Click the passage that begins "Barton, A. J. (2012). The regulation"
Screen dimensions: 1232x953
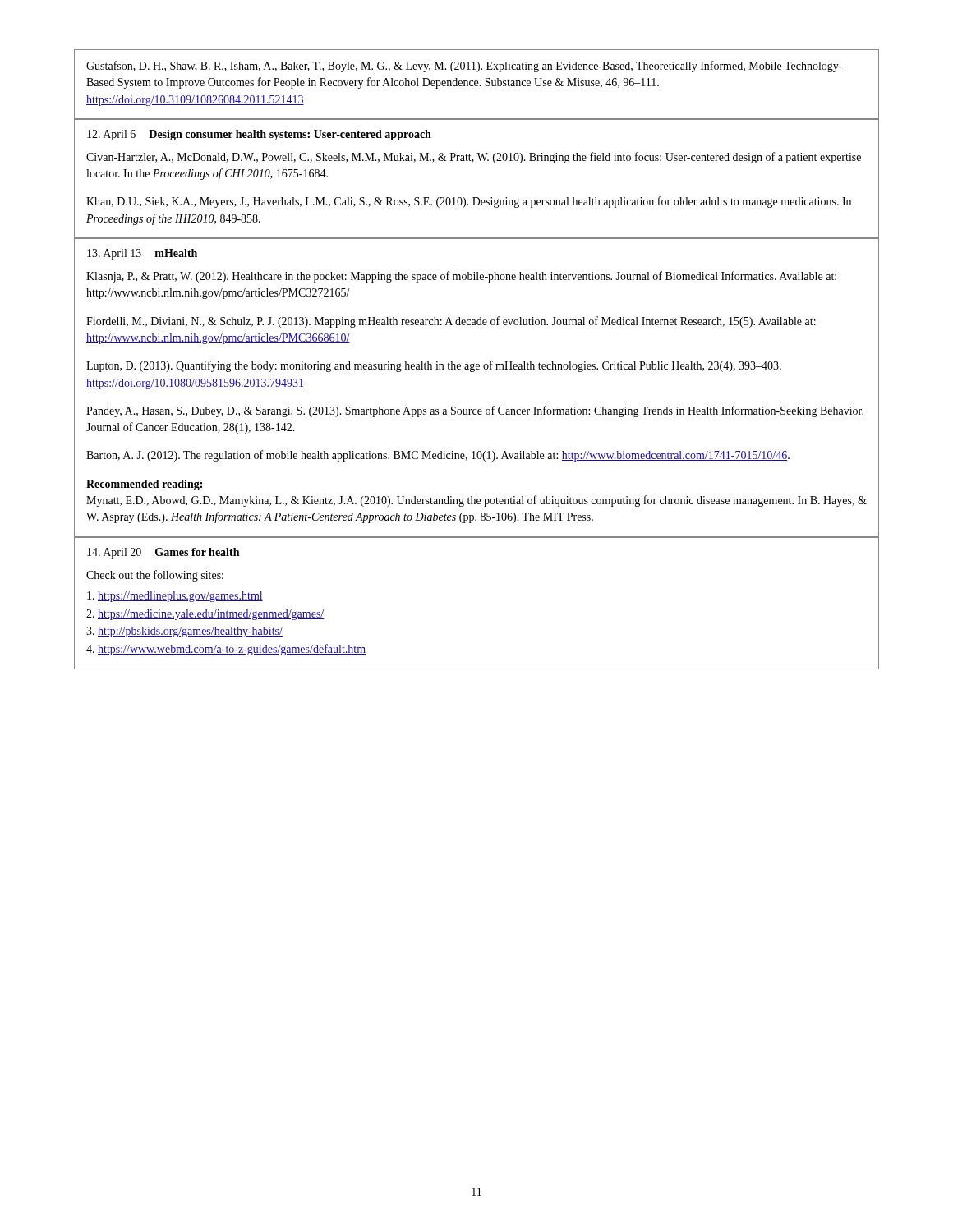[438, 456]
